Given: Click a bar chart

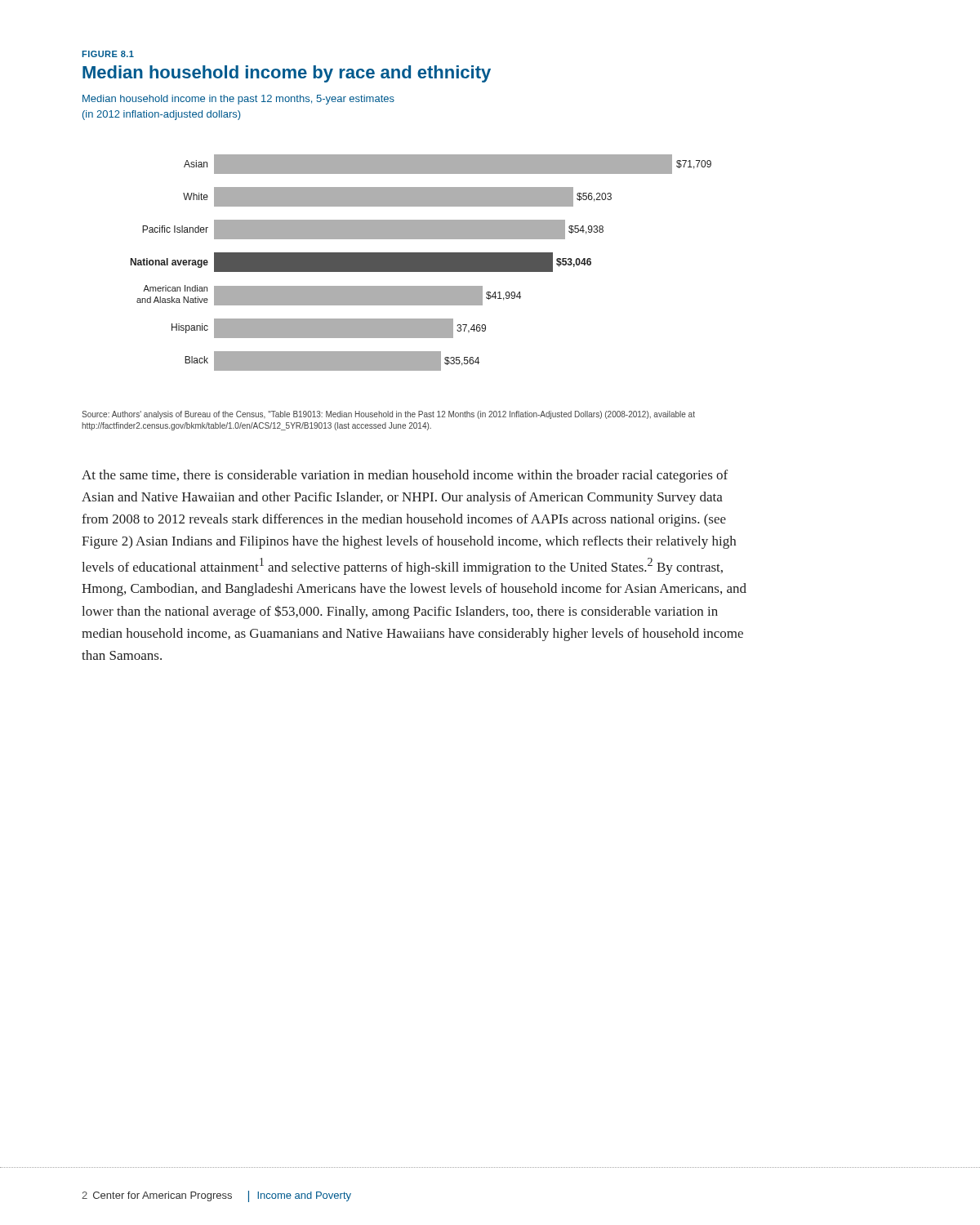Looking at the screenshot, I should 416,269.
